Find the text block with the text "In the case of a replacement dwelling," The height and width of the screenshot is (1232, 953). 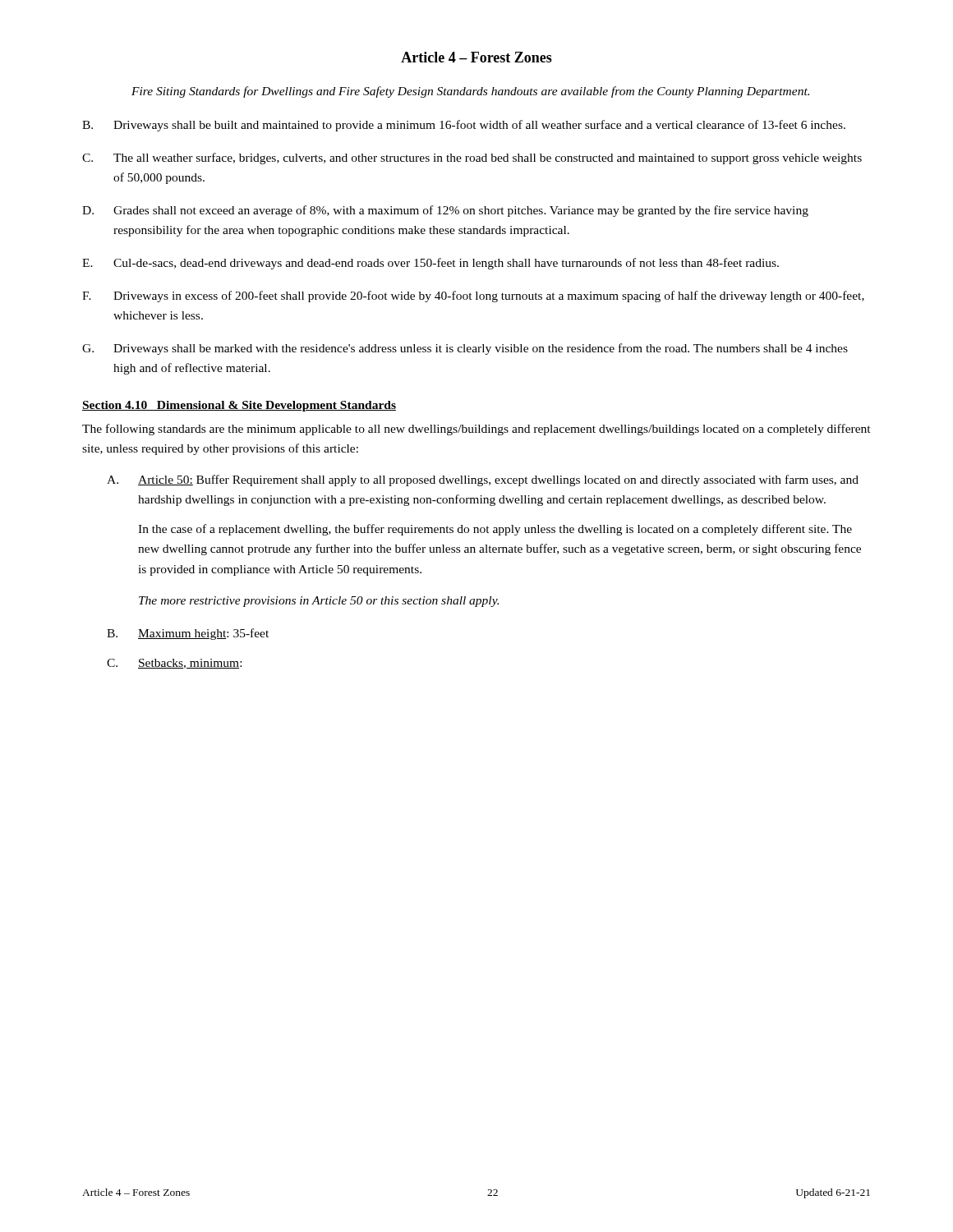coord(500,549)
